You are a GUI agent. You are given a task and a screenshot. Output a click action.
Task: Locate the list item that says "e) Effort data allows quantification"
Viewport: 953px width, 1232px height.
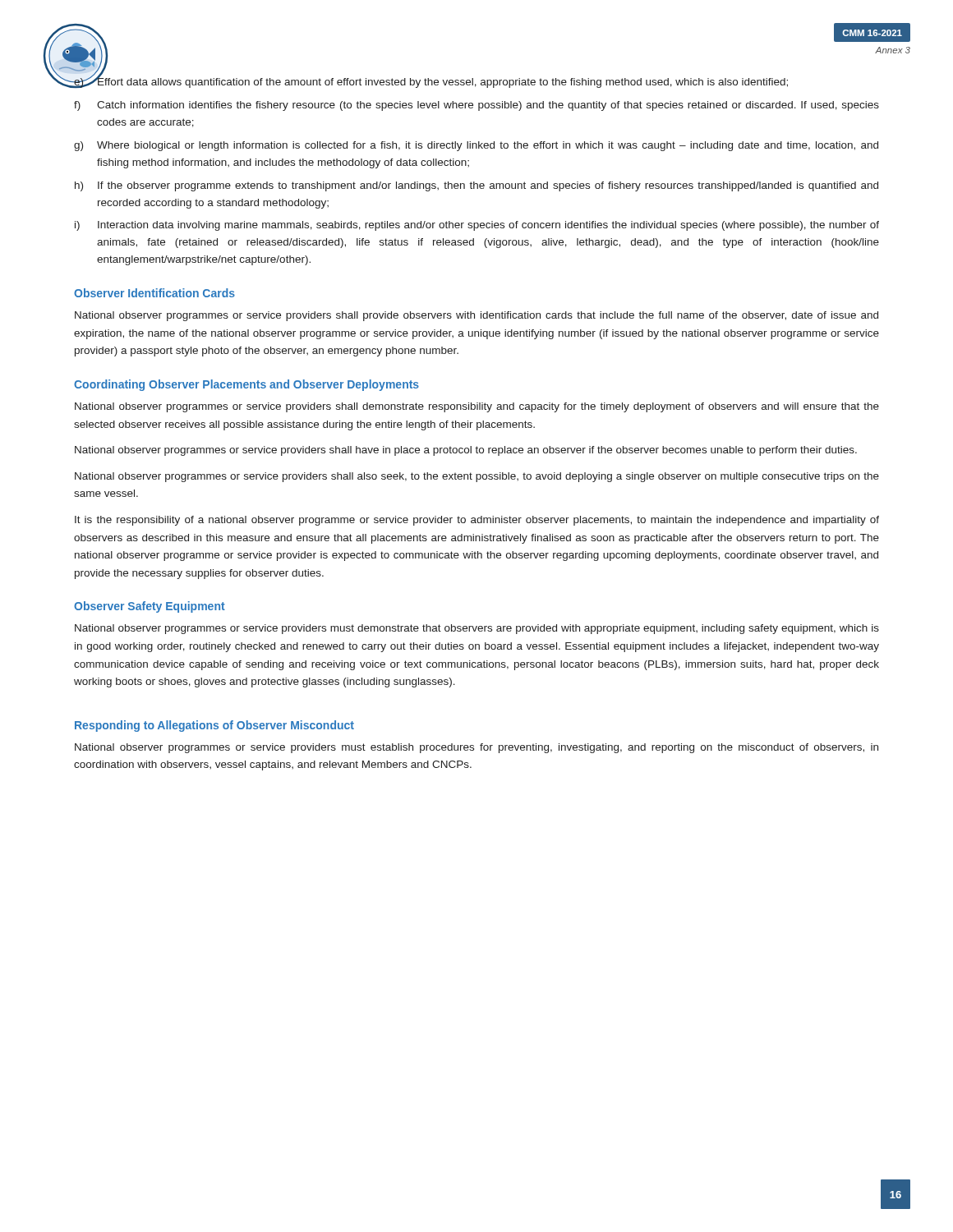pyautogui.click(x=476, y=82)
